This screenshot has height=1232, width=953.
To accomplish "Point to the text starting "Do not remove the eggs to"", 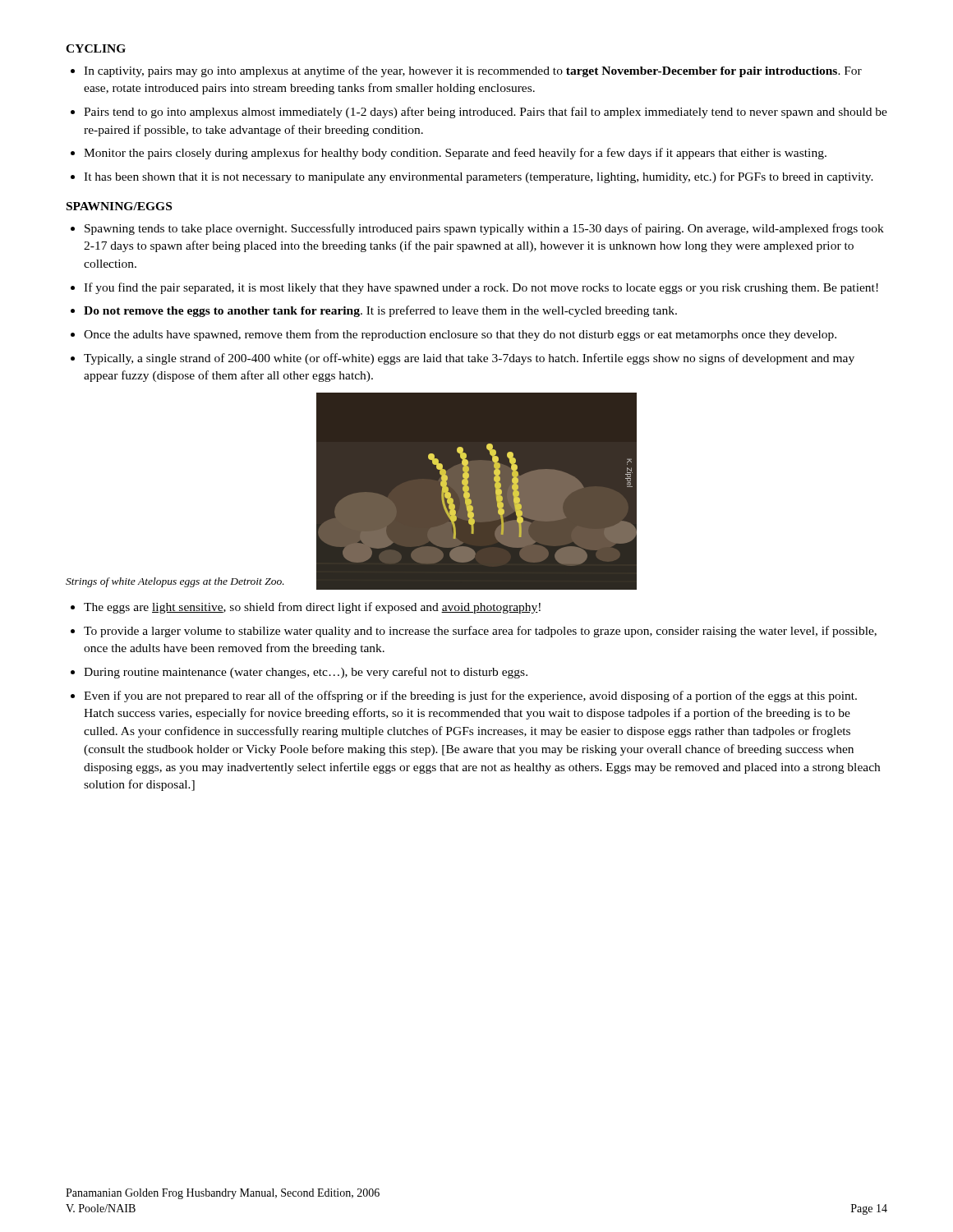I will [x=381, y=310].
